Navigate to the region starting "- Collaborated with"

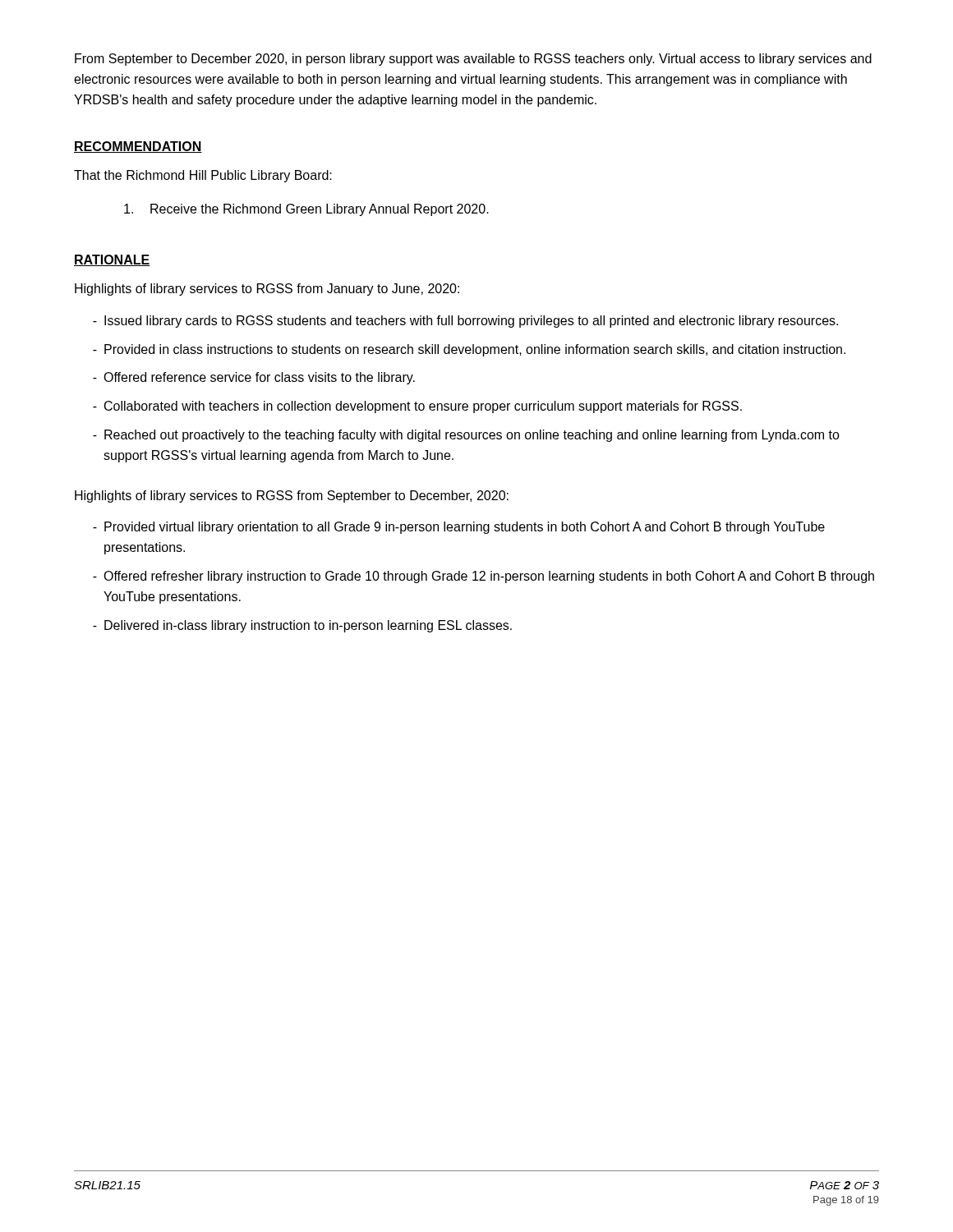coord(476,407)
